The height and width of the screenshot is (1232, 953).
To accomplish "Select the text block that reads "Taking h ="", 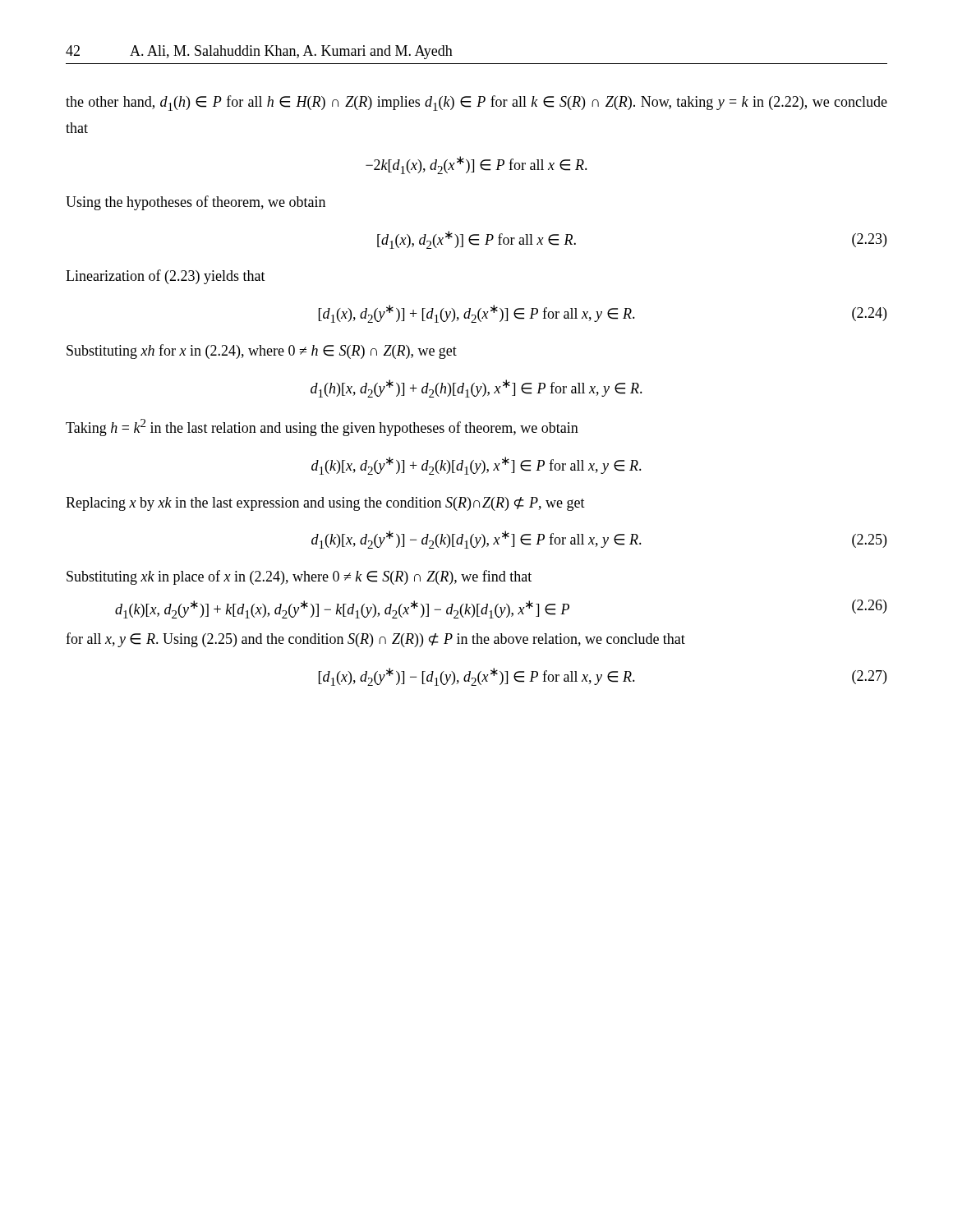I will point(322,426).
